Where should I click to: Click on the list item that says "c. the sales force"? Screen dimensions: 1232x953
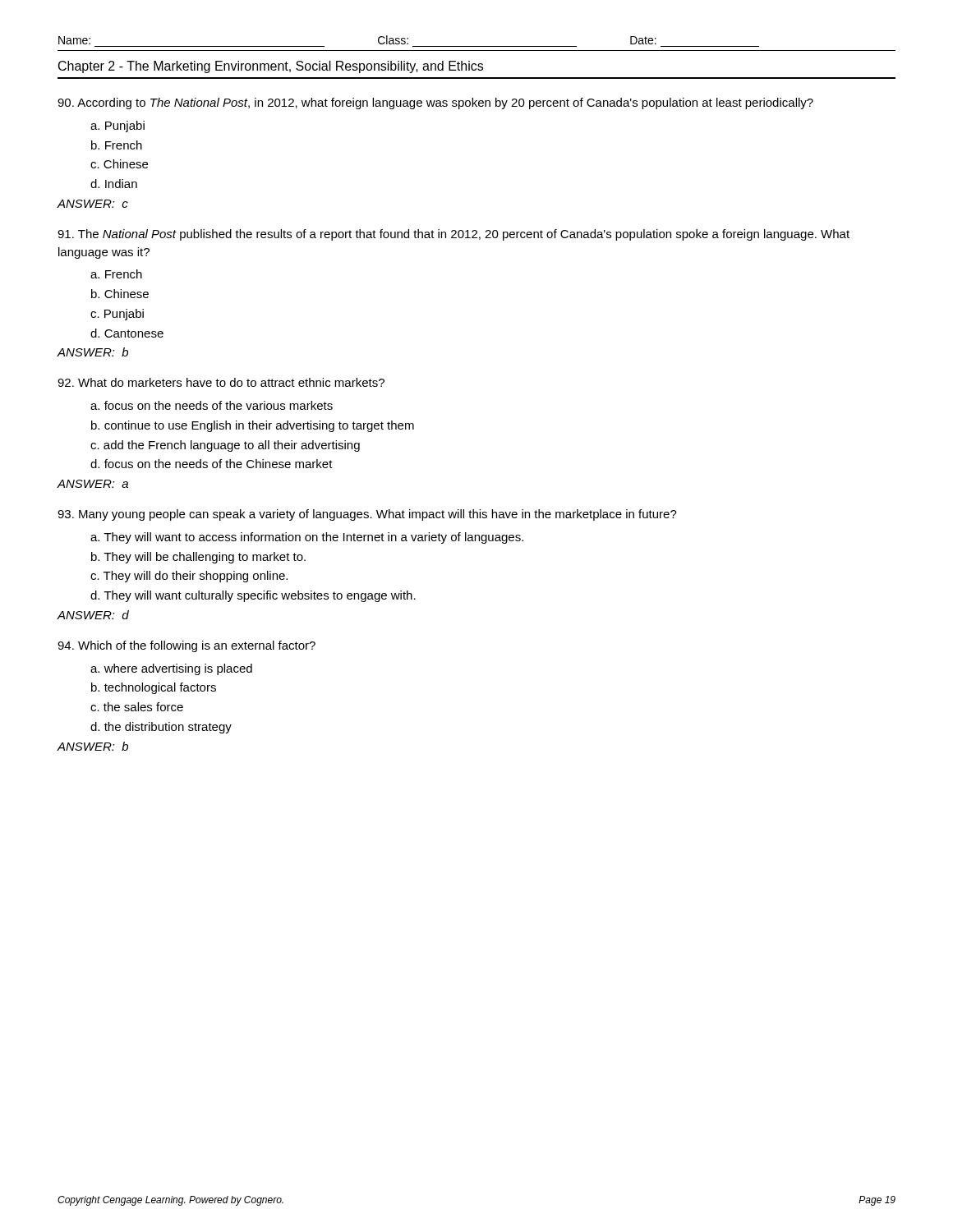[x=137, y=707]
